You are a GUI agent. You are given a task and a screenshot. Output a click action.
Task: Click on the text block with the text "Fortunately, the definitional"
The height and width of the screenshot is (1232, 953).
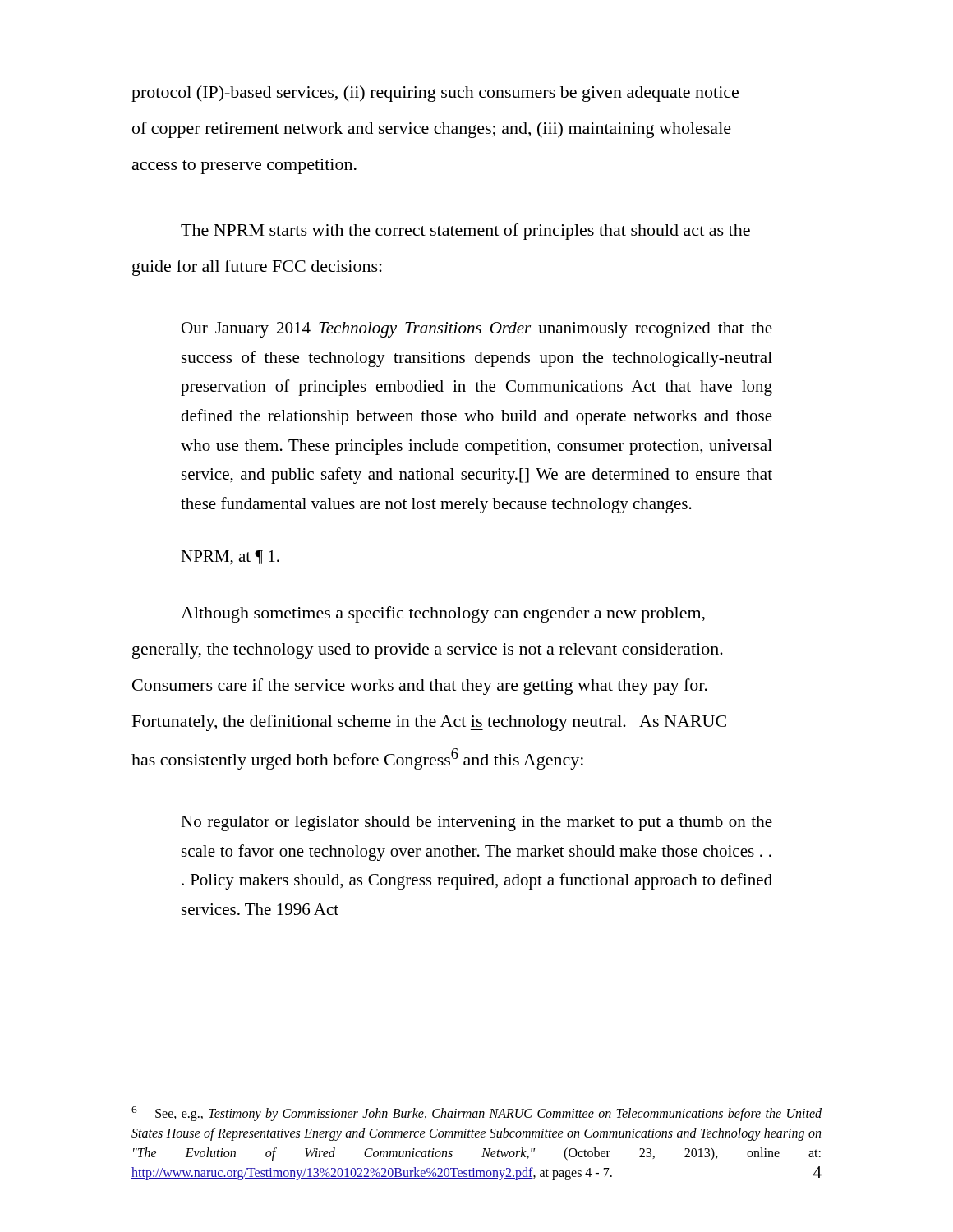pos(429,720)
